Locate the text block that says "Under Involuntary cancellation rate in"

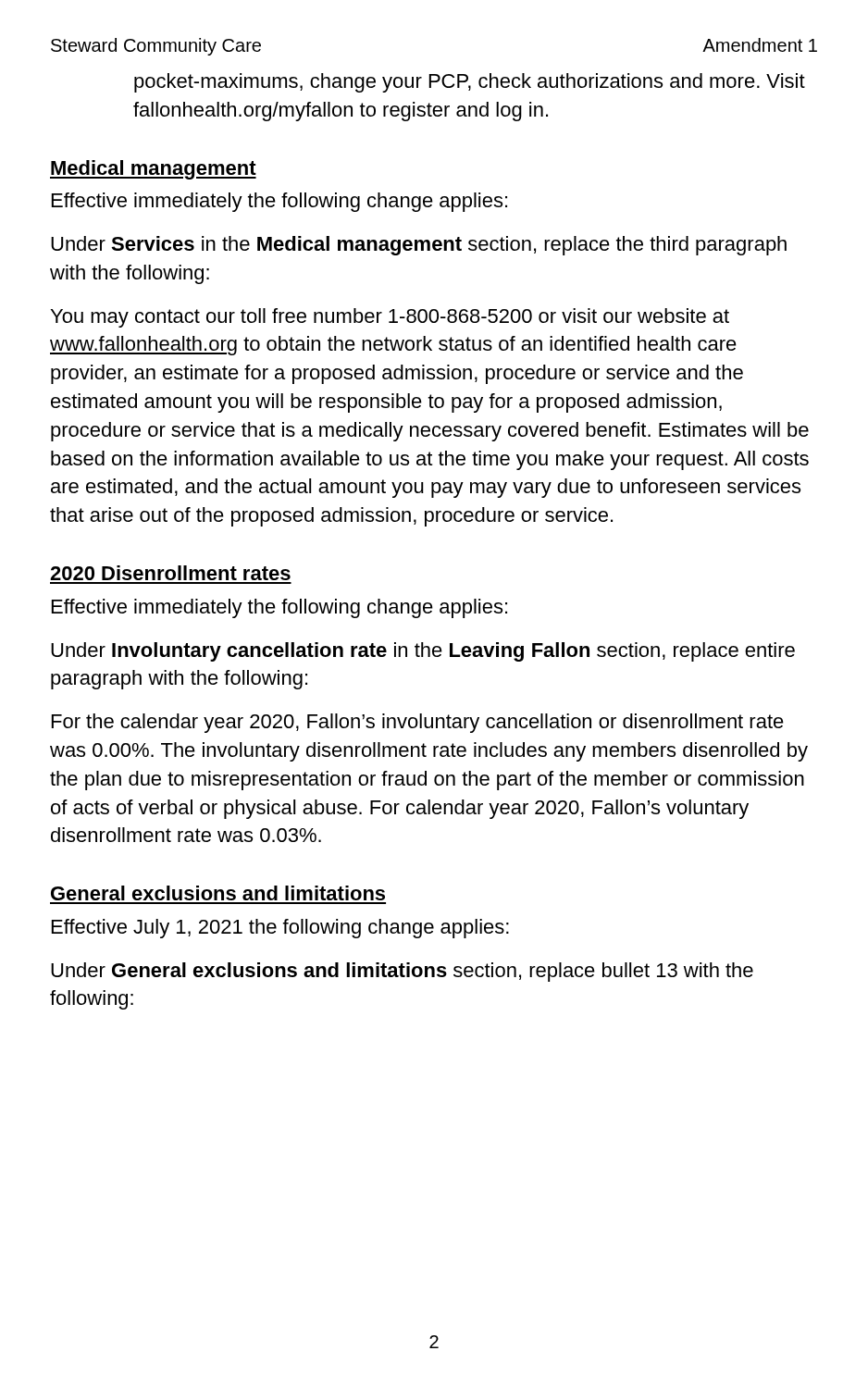click(x=423, y=664)
